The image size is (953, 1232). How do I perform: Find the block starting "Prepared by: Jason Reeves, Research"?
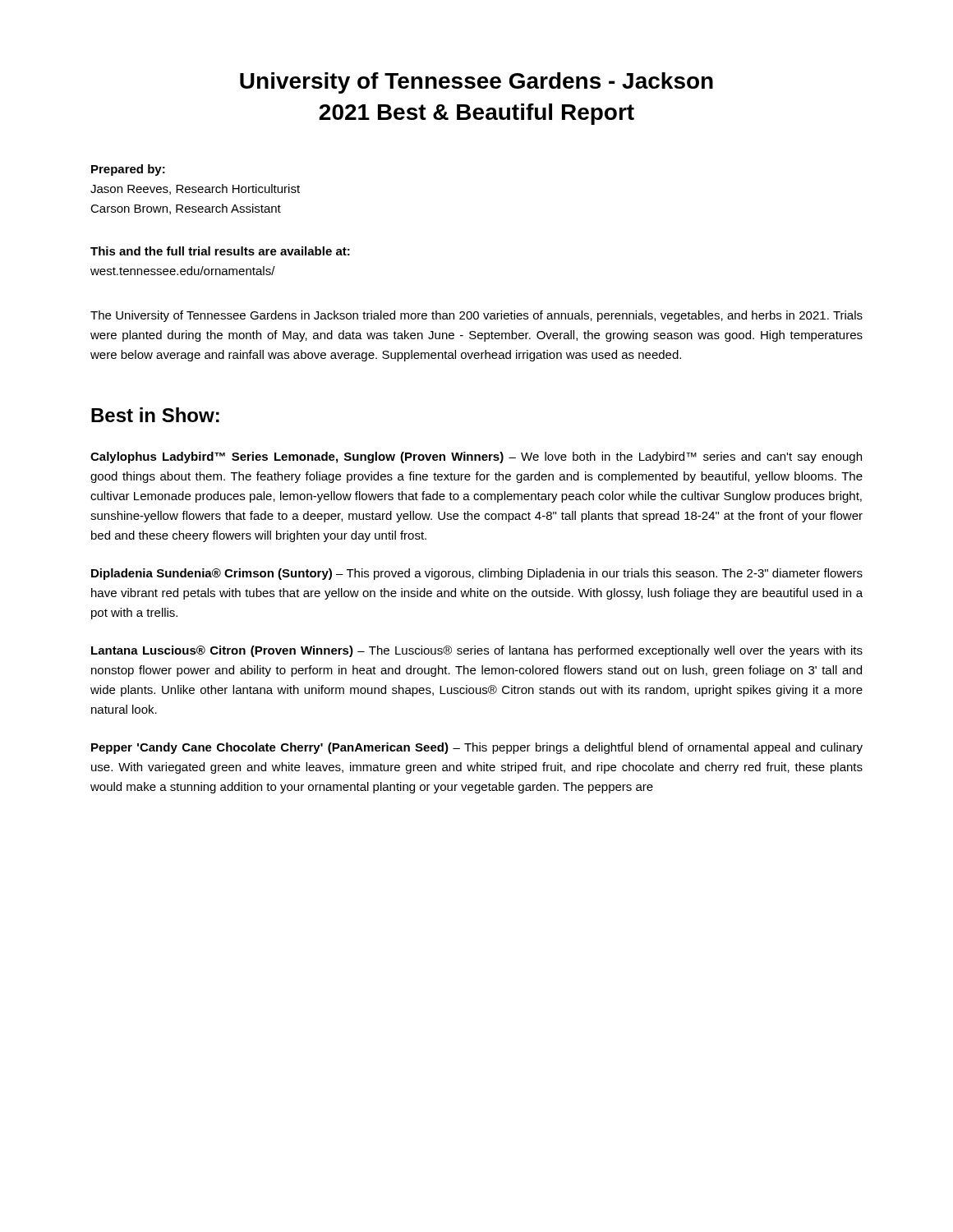[x=128, y=170]
